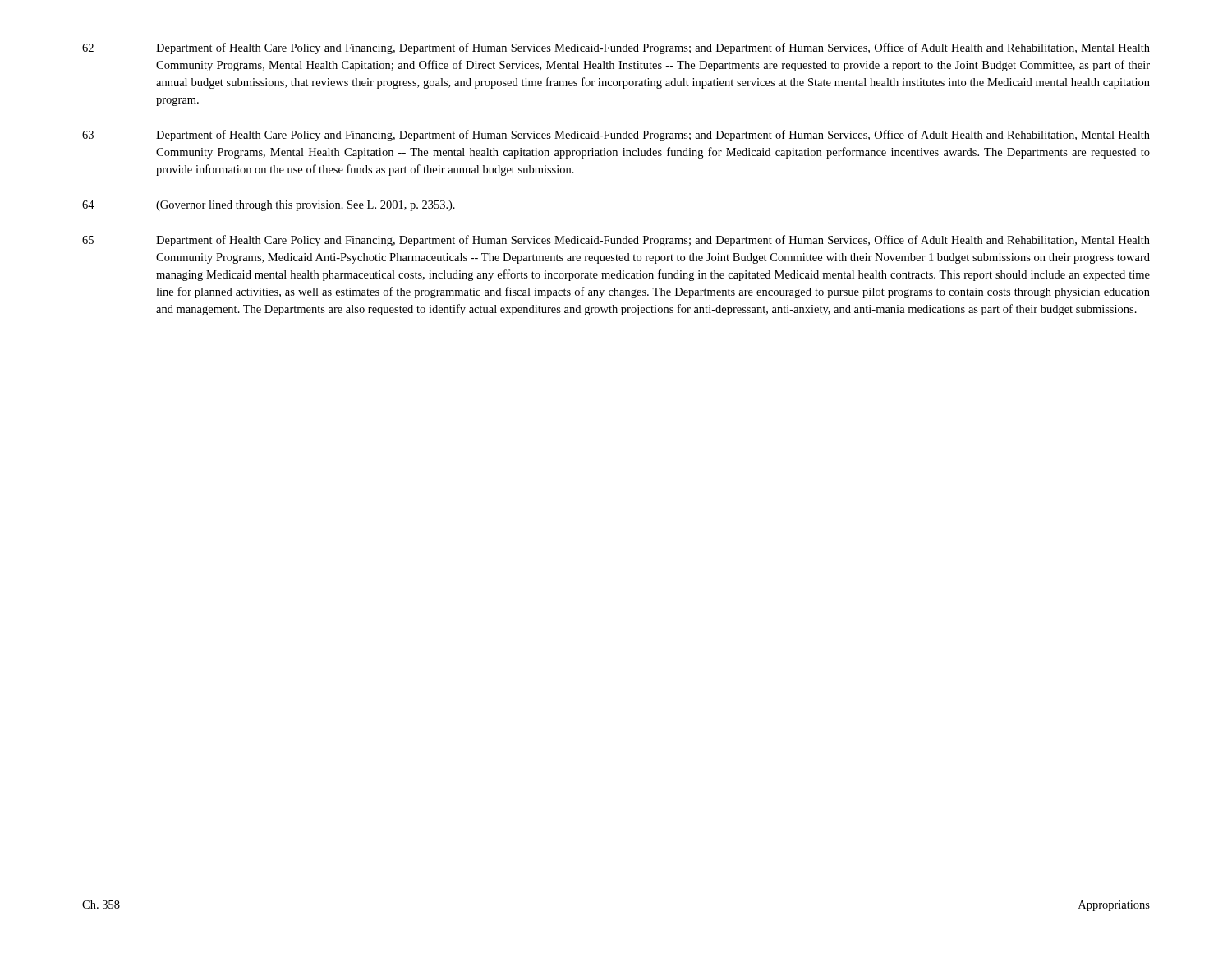Viewport: 1232px width, 953px height.
Task: Point to the region starting "64 (Governor lined through this"
Action: tap(269, 206)
